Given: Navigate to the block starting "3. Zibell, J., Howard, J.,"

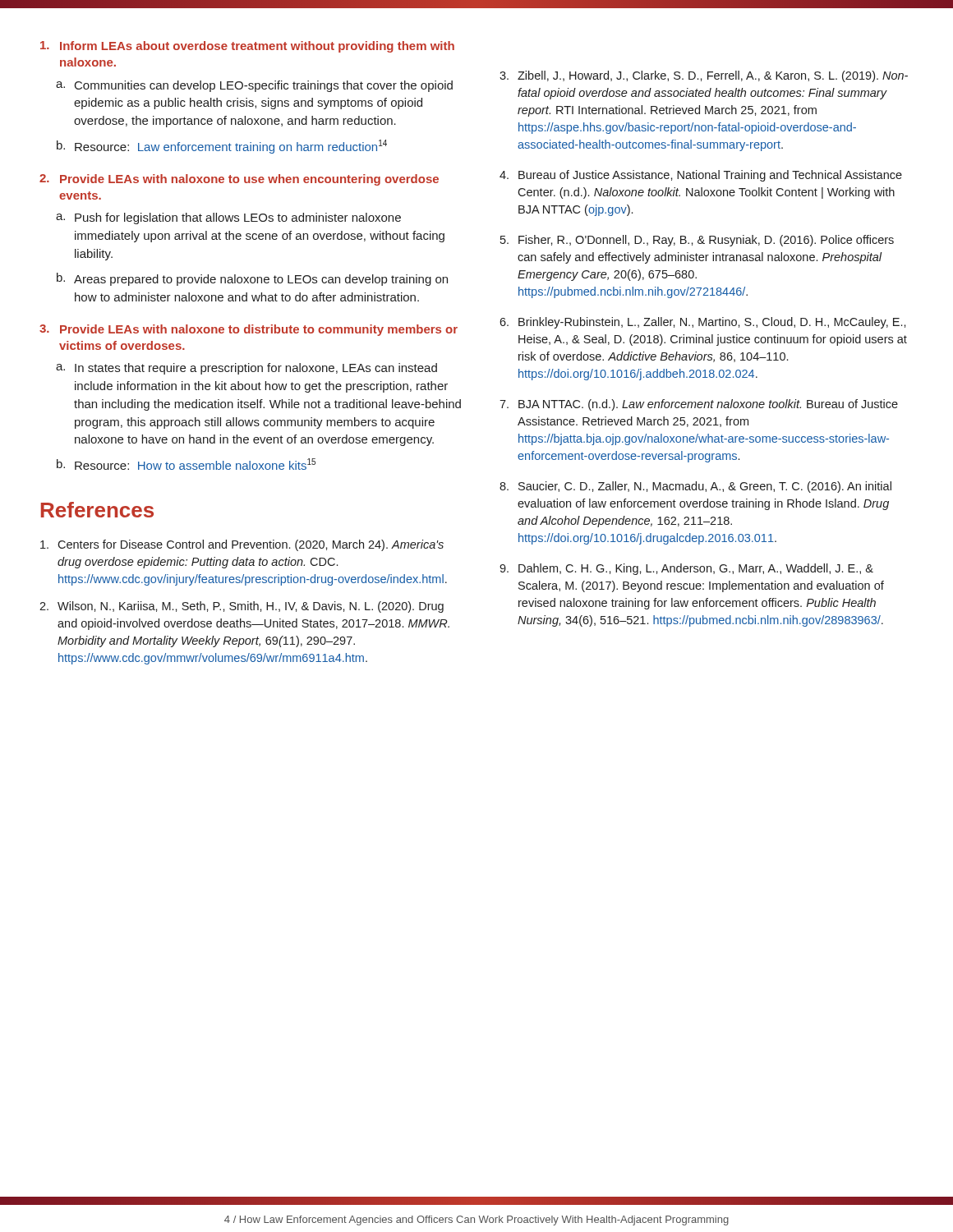Looking at the screenshot, I should (x=705, y=111).
